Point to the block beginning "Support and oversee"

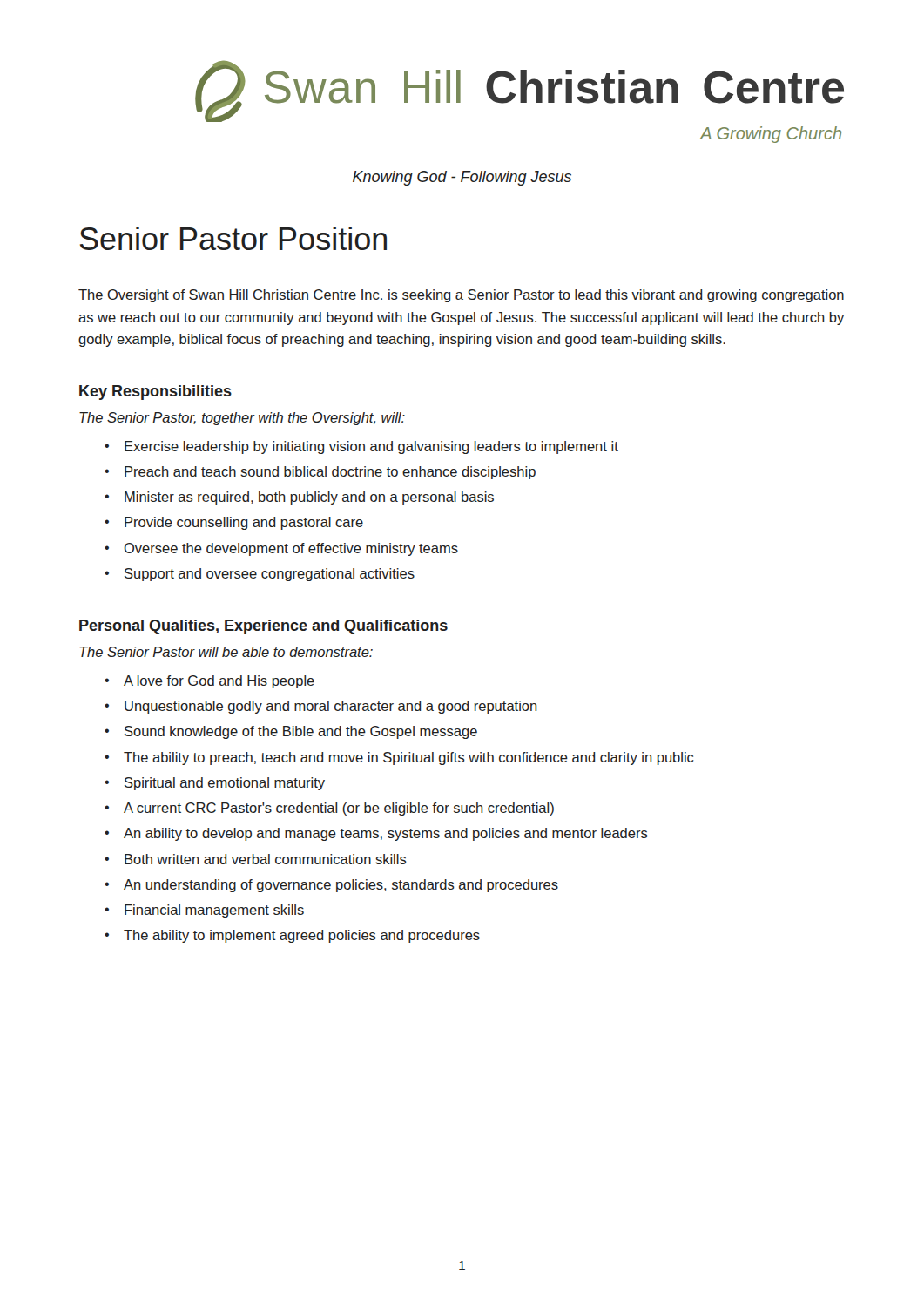tap(269, 573)
